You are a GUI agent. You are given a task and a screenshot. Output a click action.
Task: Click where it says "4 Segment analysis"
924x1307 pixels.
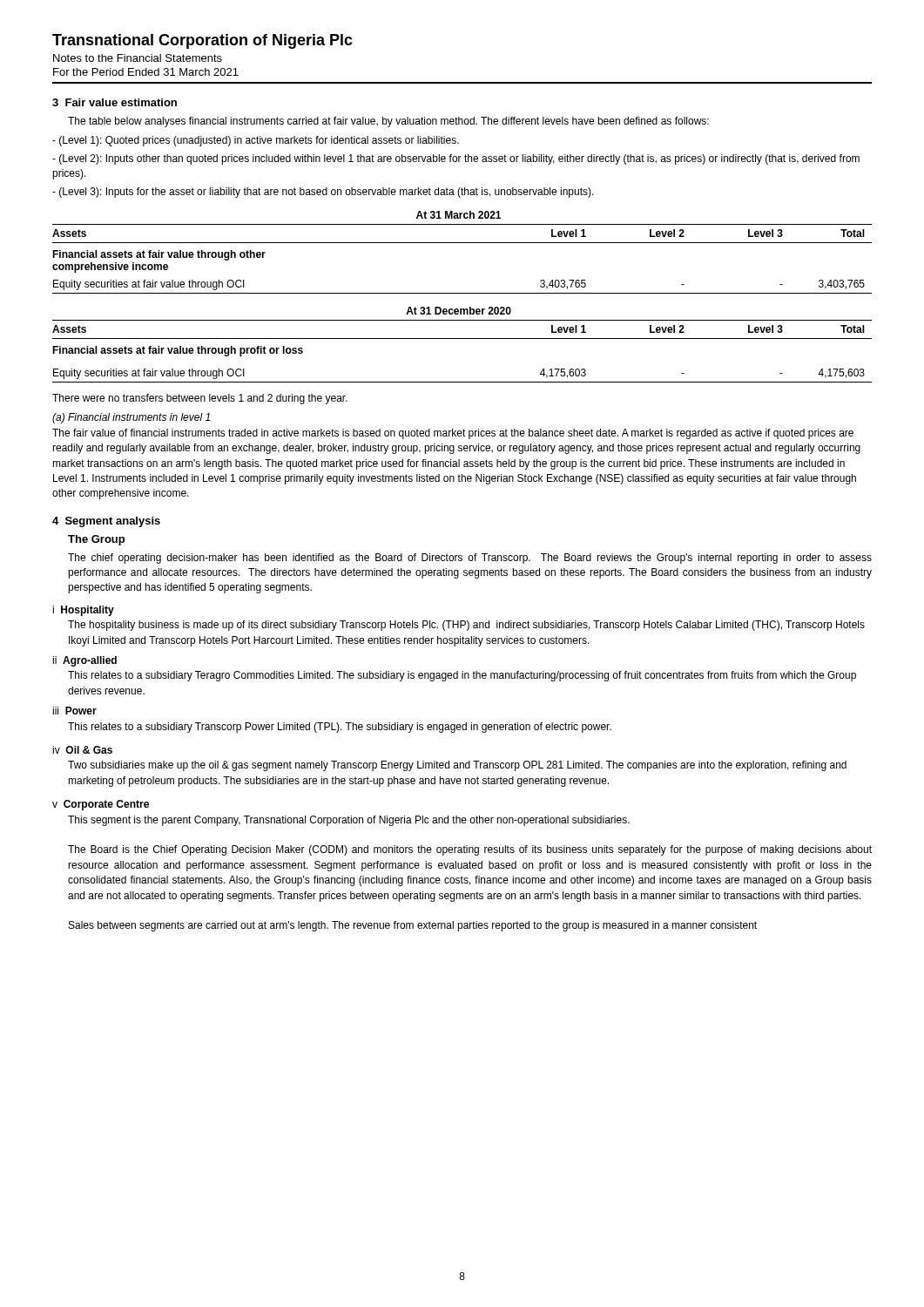coord(106,522)
